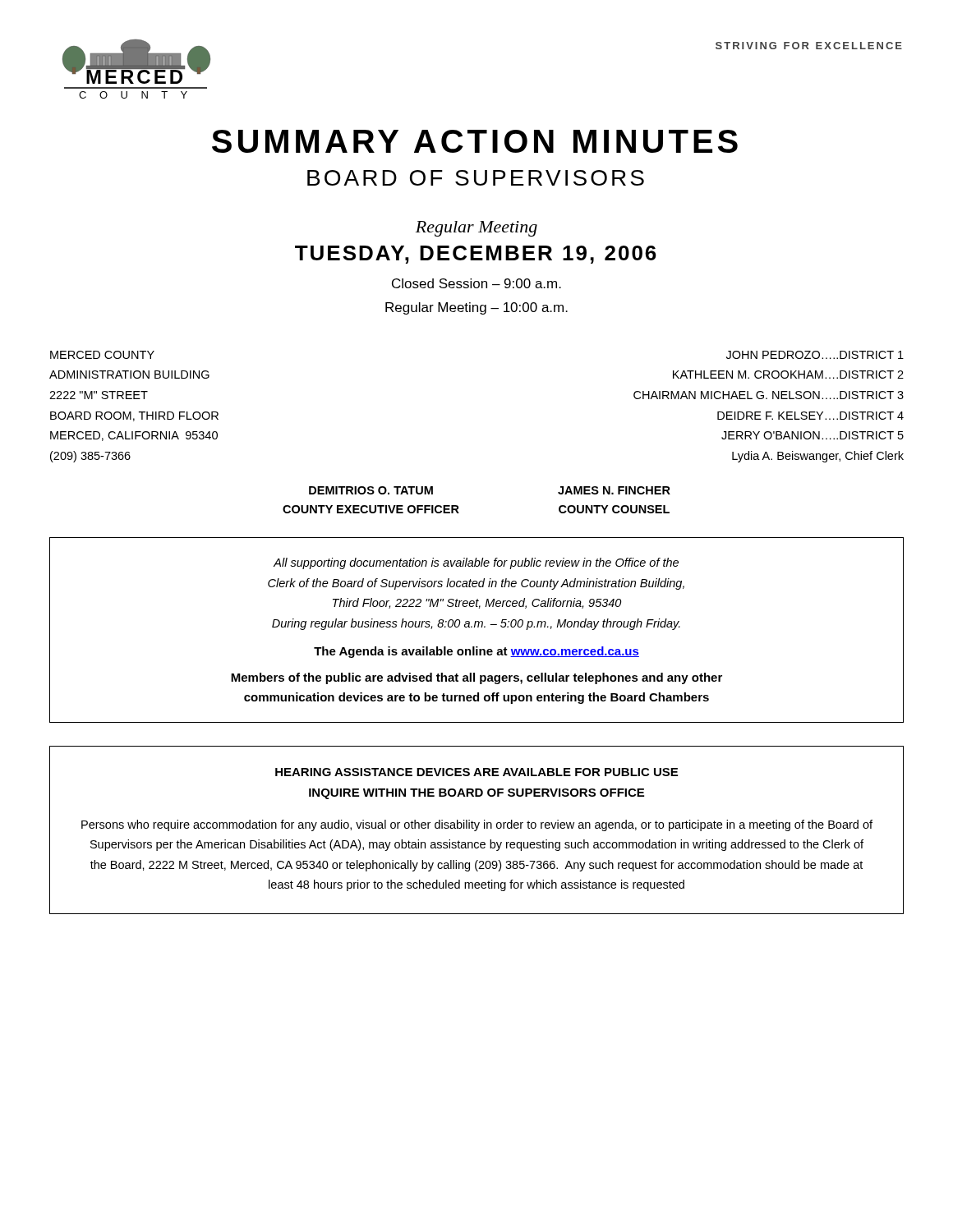This screenshot has height=1232, width=953.
Task: Find the text block with the text "MERCED COUNTY ADMINISTRATION BUILDING"
Action: pos(134,405)
